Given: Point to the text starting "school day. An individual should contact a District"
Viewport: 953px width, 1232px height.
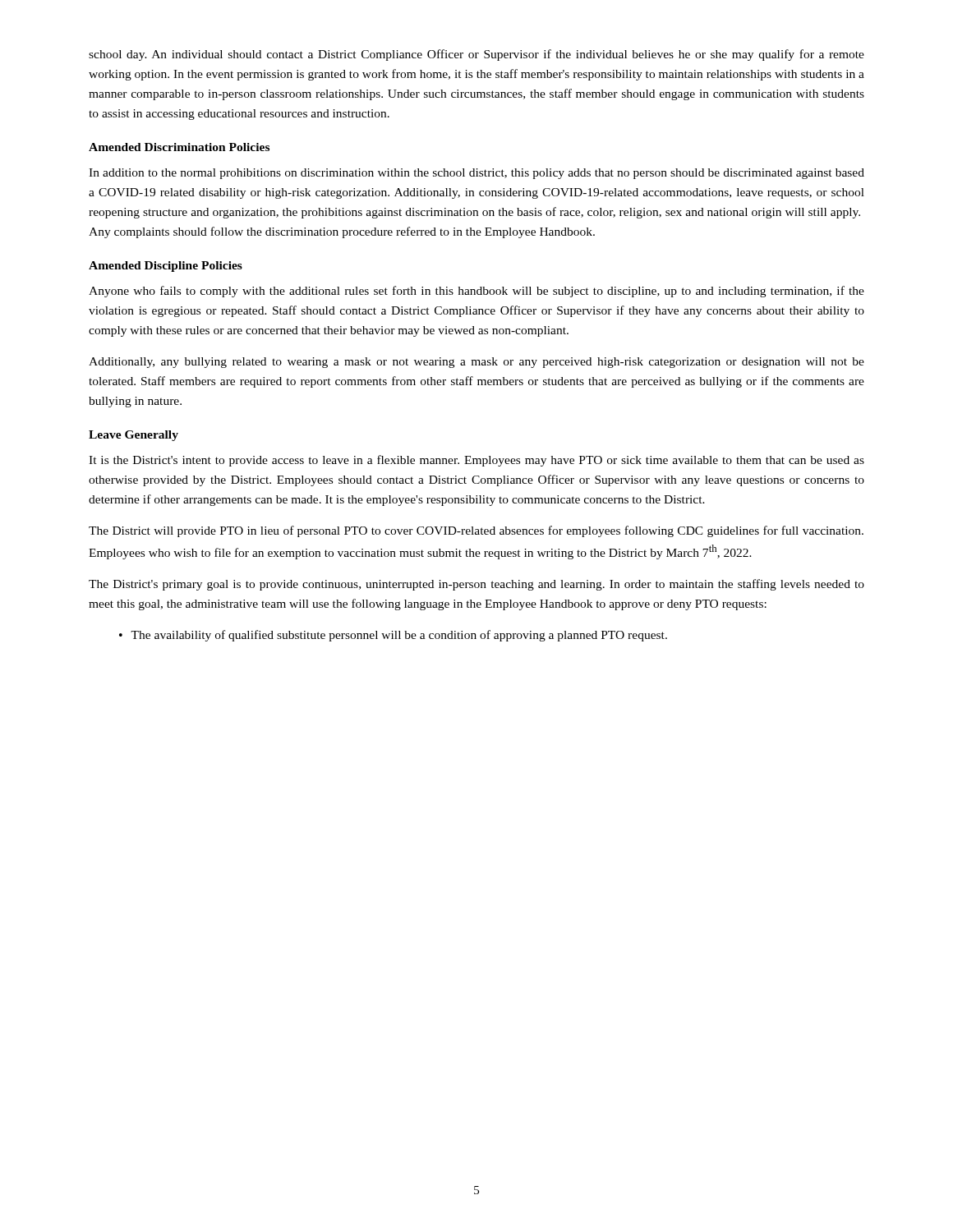Looking at the screenshot, I should (x=476, y=83).
